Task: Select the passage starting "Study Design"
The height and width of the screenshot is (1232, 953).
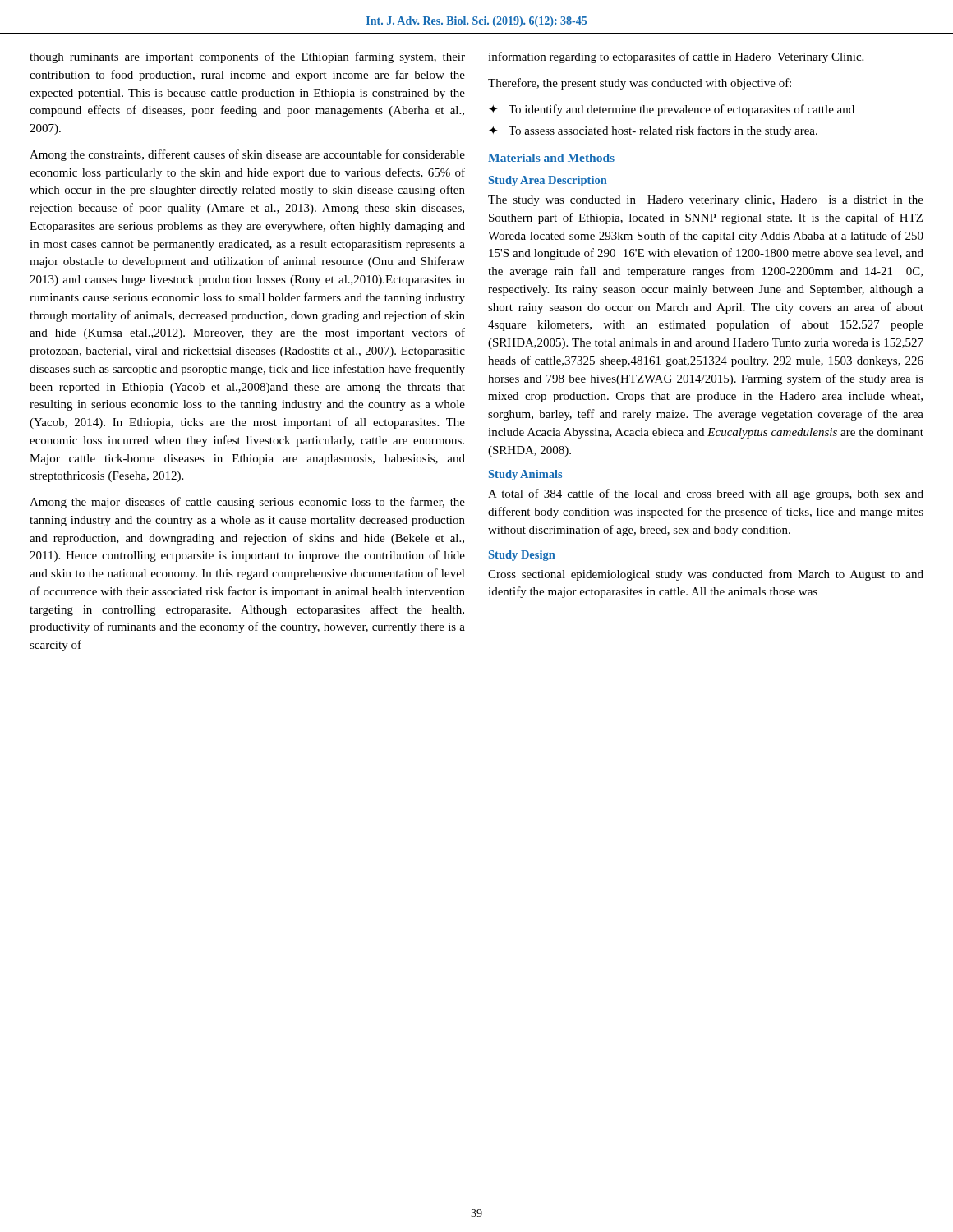Action: point(522,554)
